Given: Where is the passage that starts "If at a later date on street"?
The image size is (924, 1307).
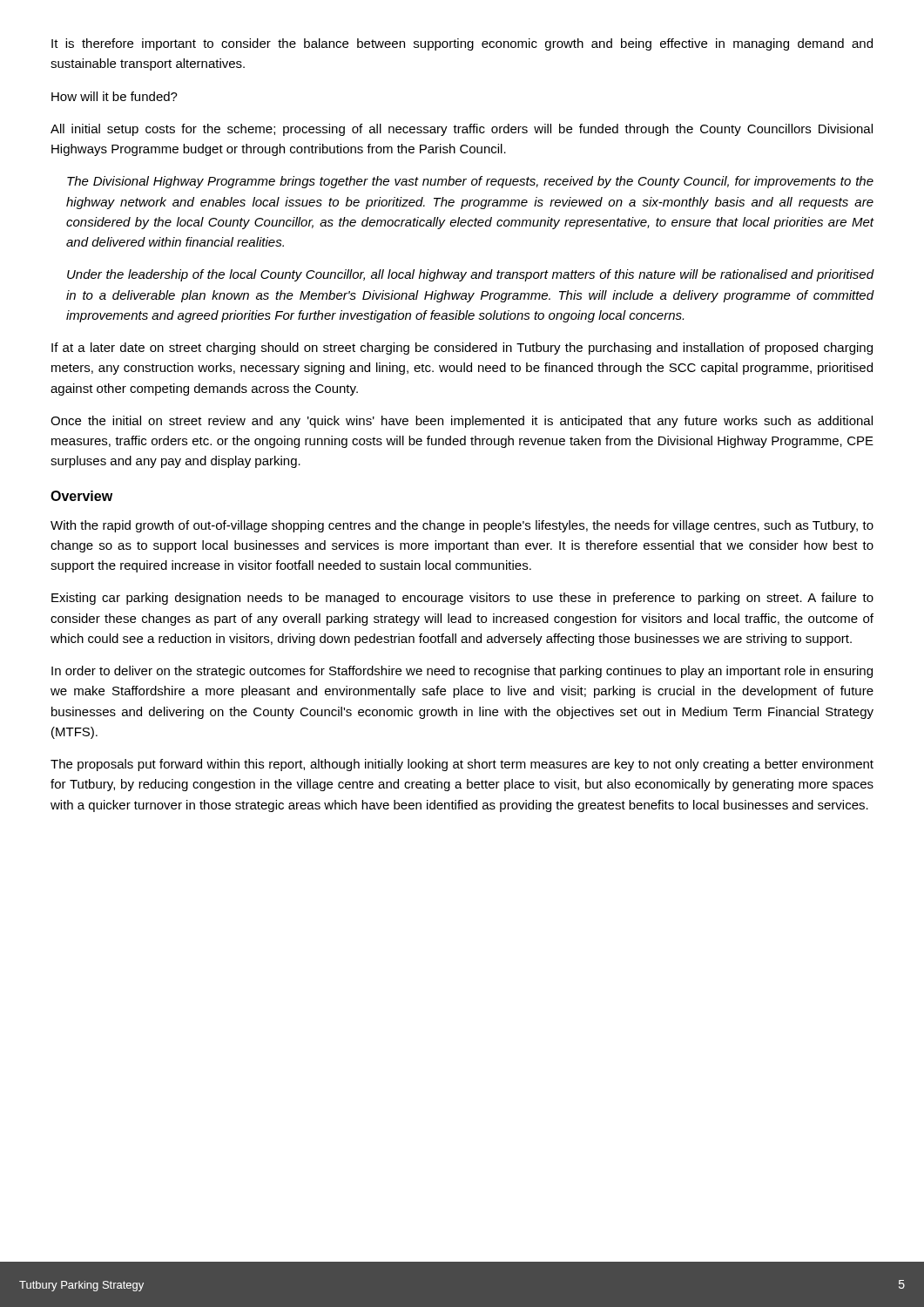Looking at the screenshot, I should [462, 367].
